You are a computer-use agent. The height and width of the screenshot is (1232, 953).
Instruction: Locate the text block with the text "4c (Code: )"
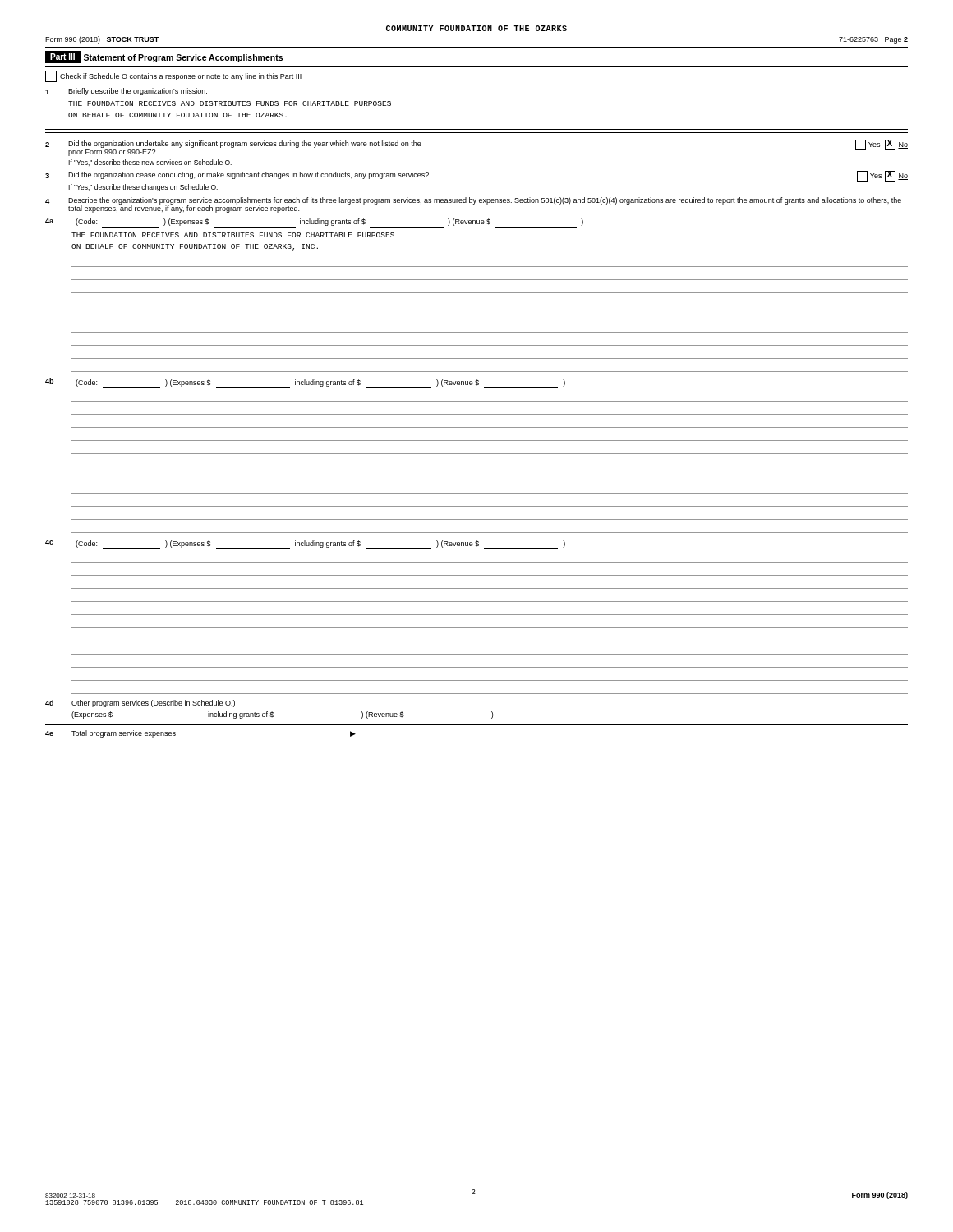click(476, 616)
